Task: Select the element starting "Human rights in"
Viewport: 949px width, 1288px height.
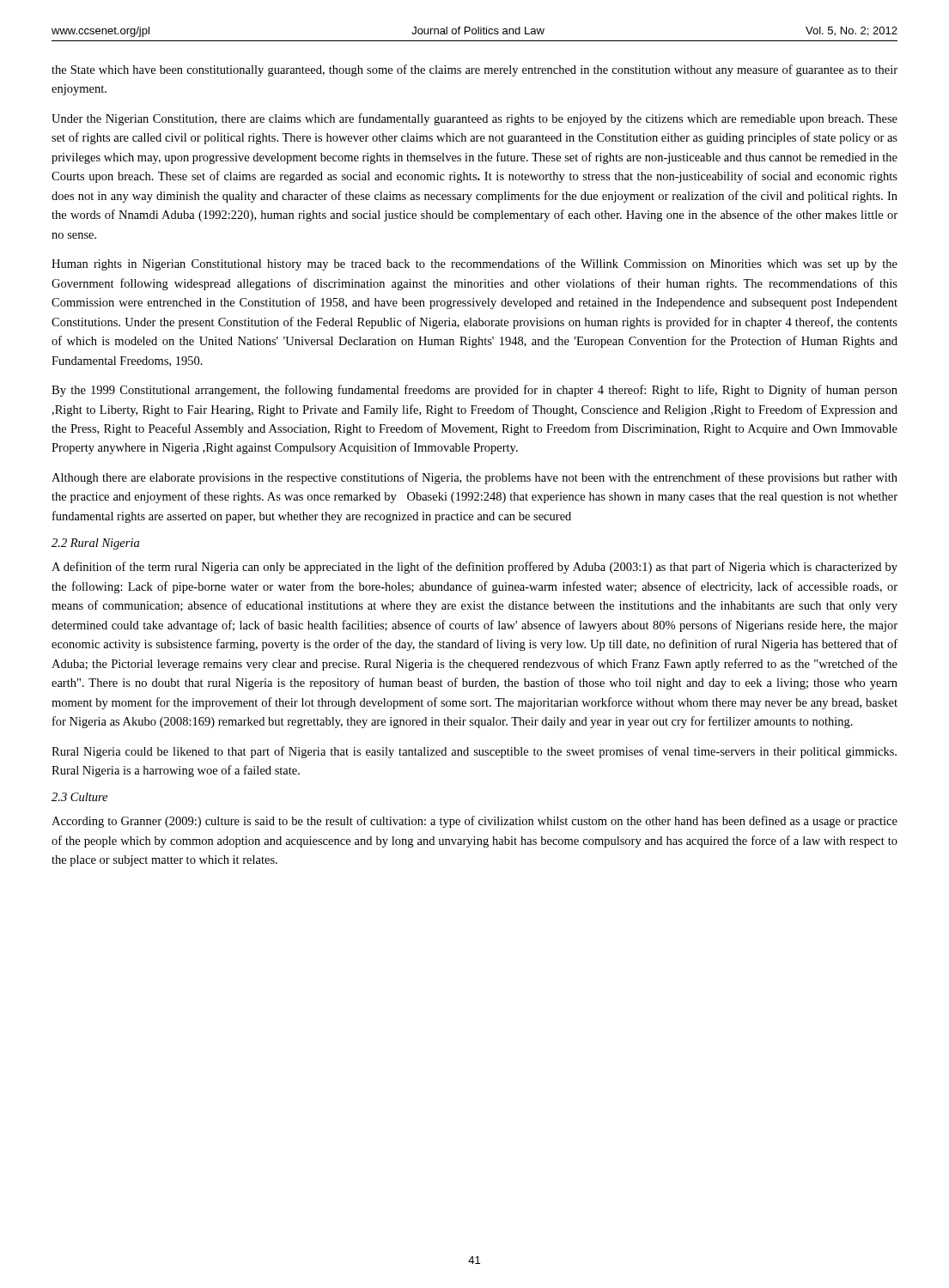Action: tap(474, 312)
